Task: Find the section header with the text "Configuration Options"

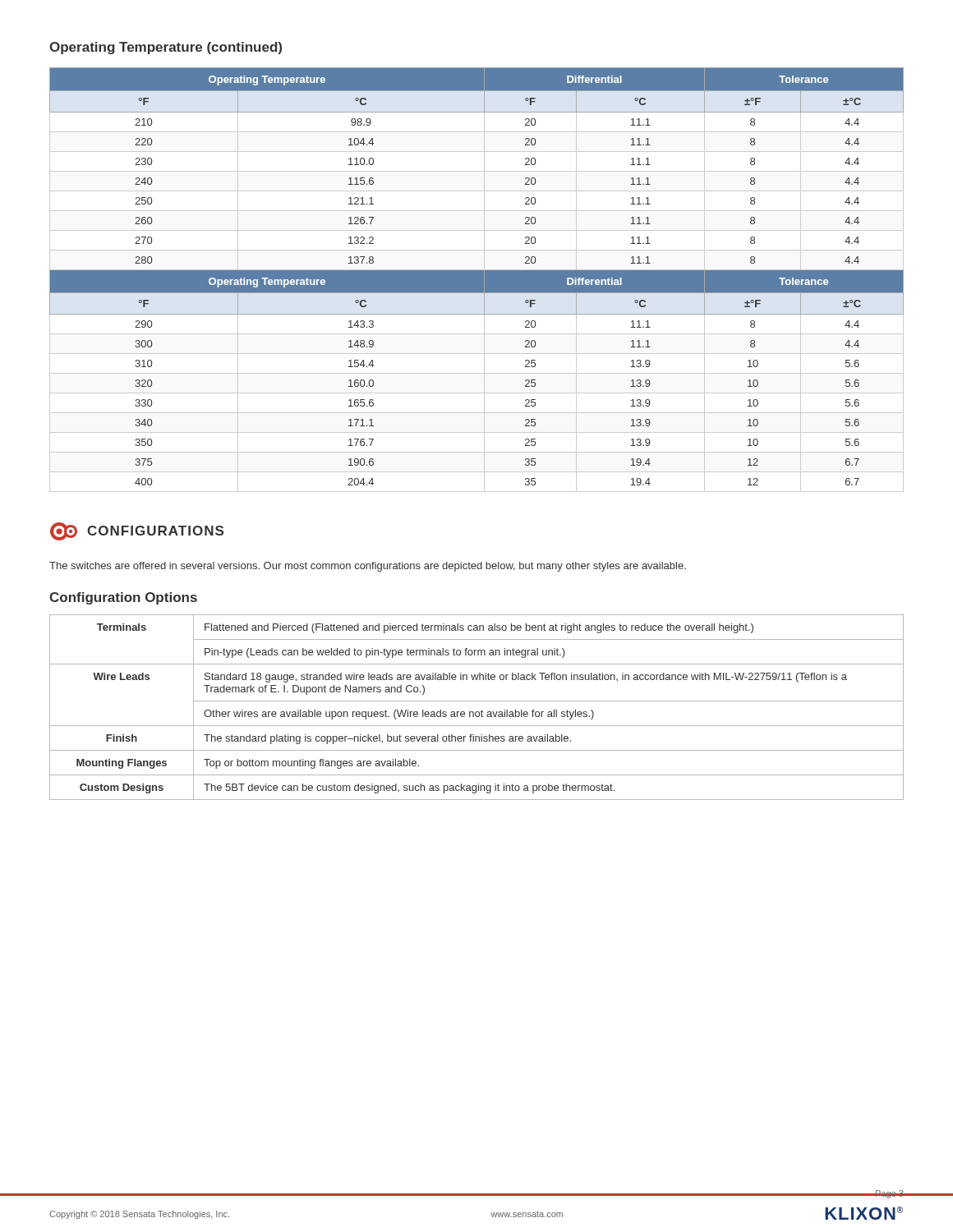Action: (123, 598)
